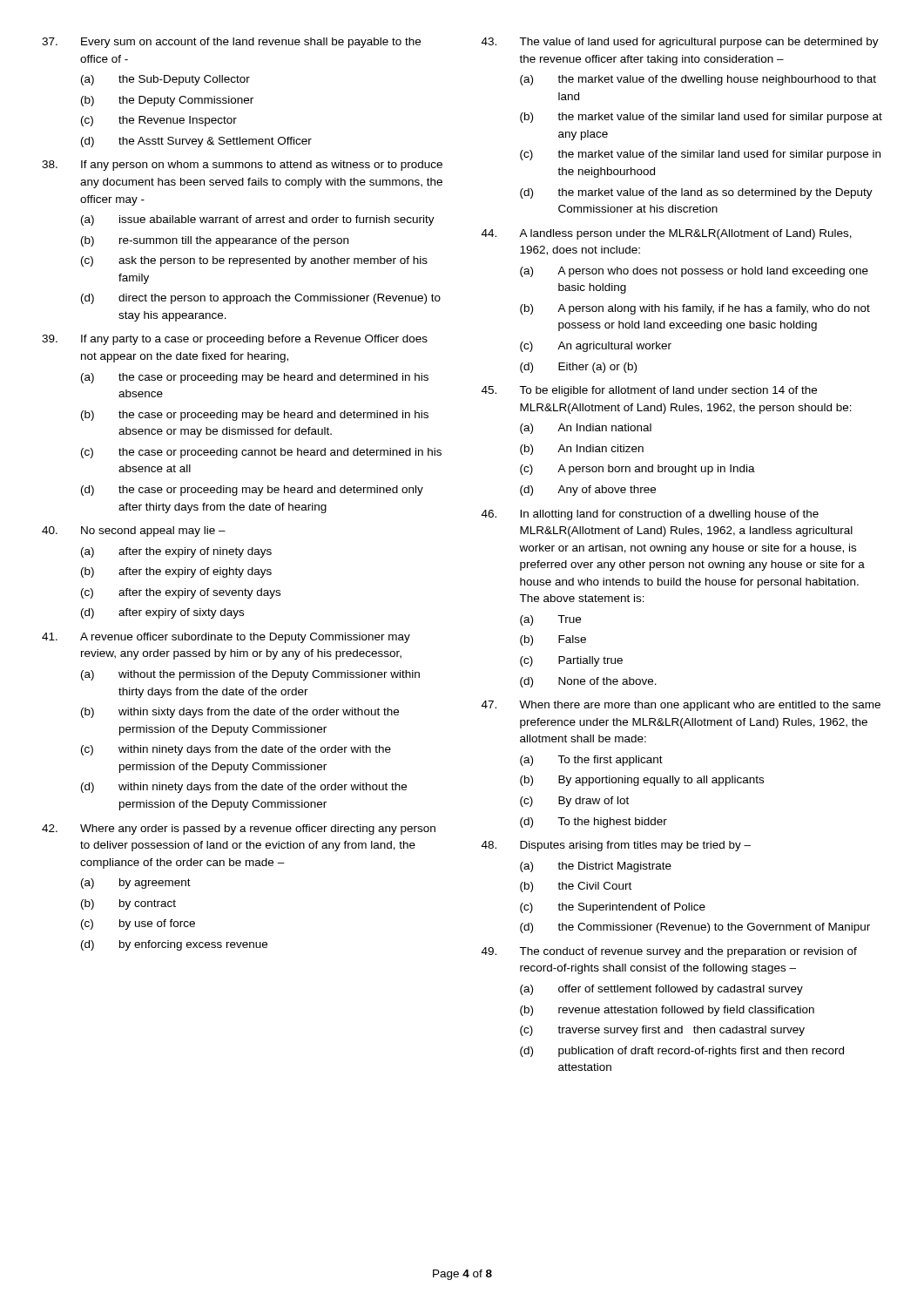Locate the block of text that opens with "46. In allotting land for construction"
Screen dimensions: 1307x924
(650, 515)
